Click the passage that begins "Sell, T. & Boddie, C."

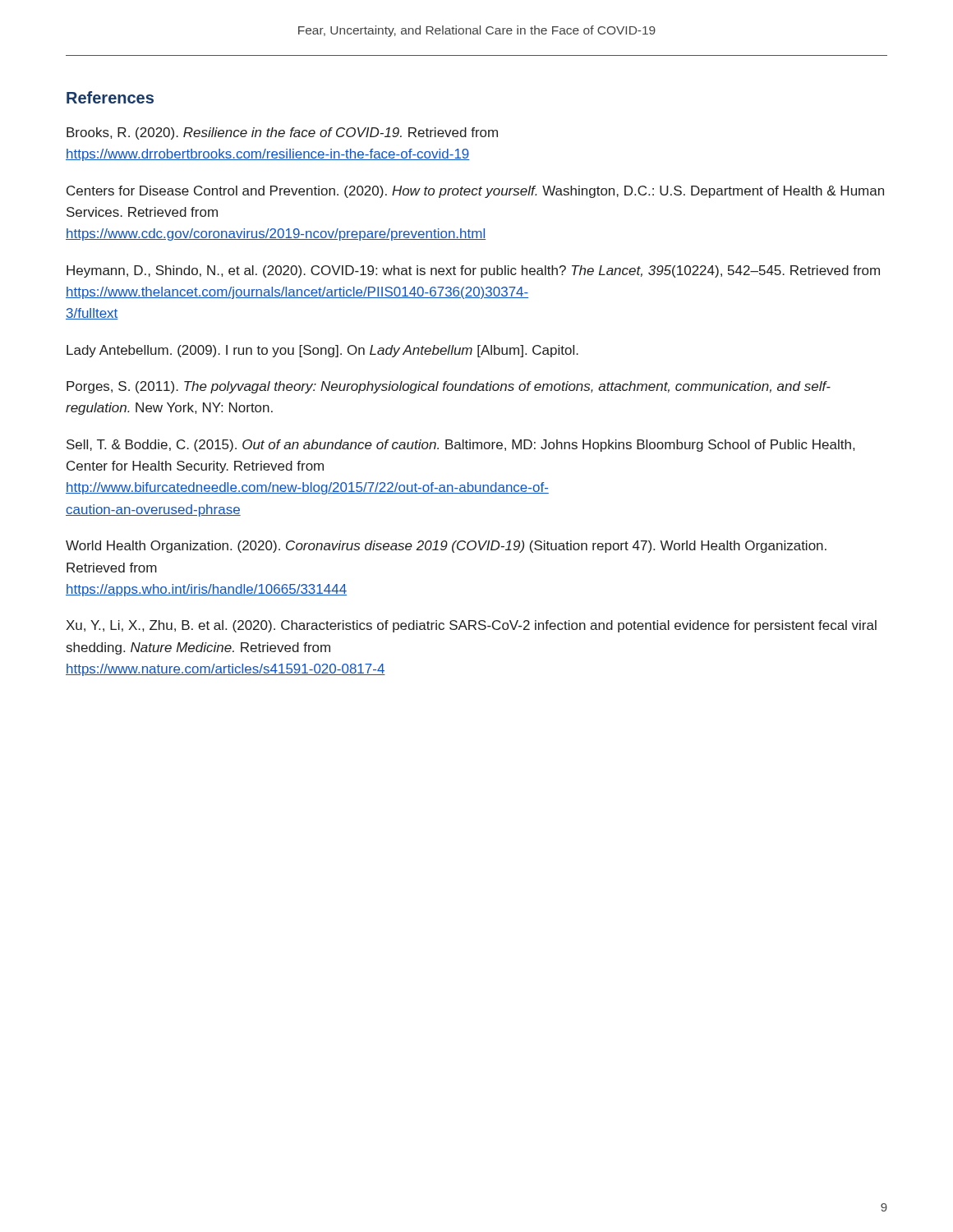(x=461, y=477)
